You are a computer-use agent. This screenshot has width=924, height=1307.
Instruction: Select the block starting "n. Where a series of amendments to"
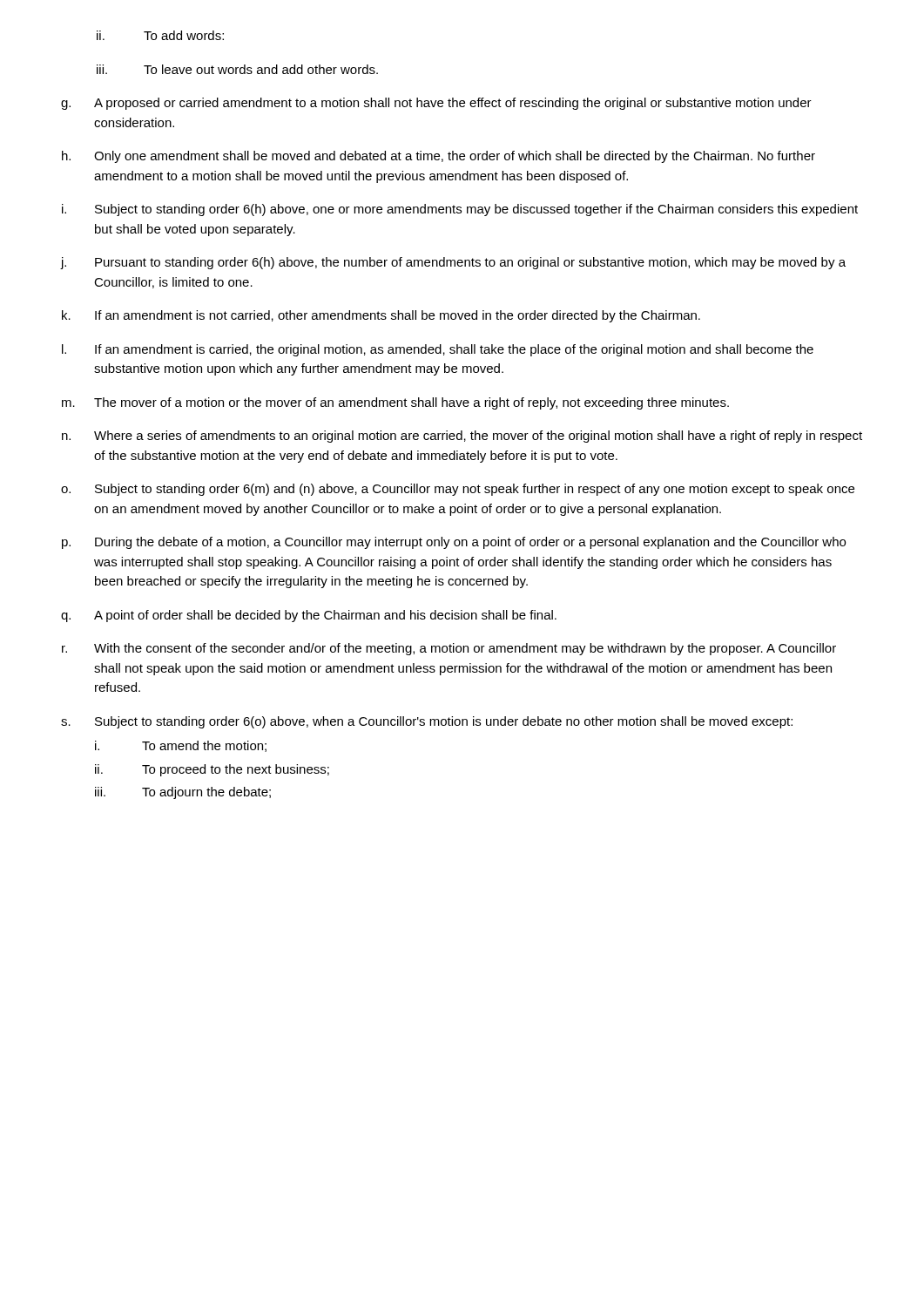(x=462, y=446)
